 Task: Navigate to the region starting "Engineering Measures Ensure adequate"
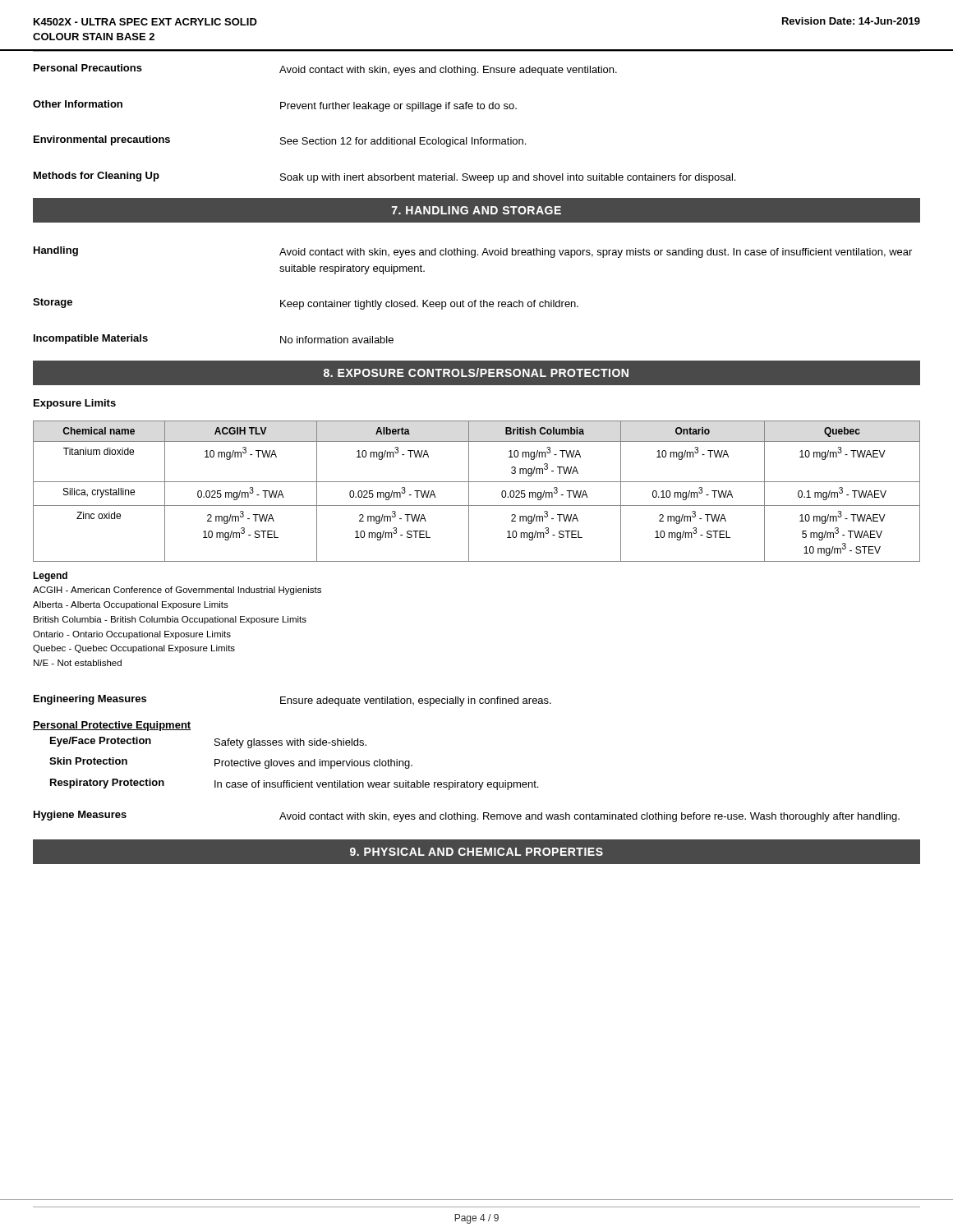[476, 700]
